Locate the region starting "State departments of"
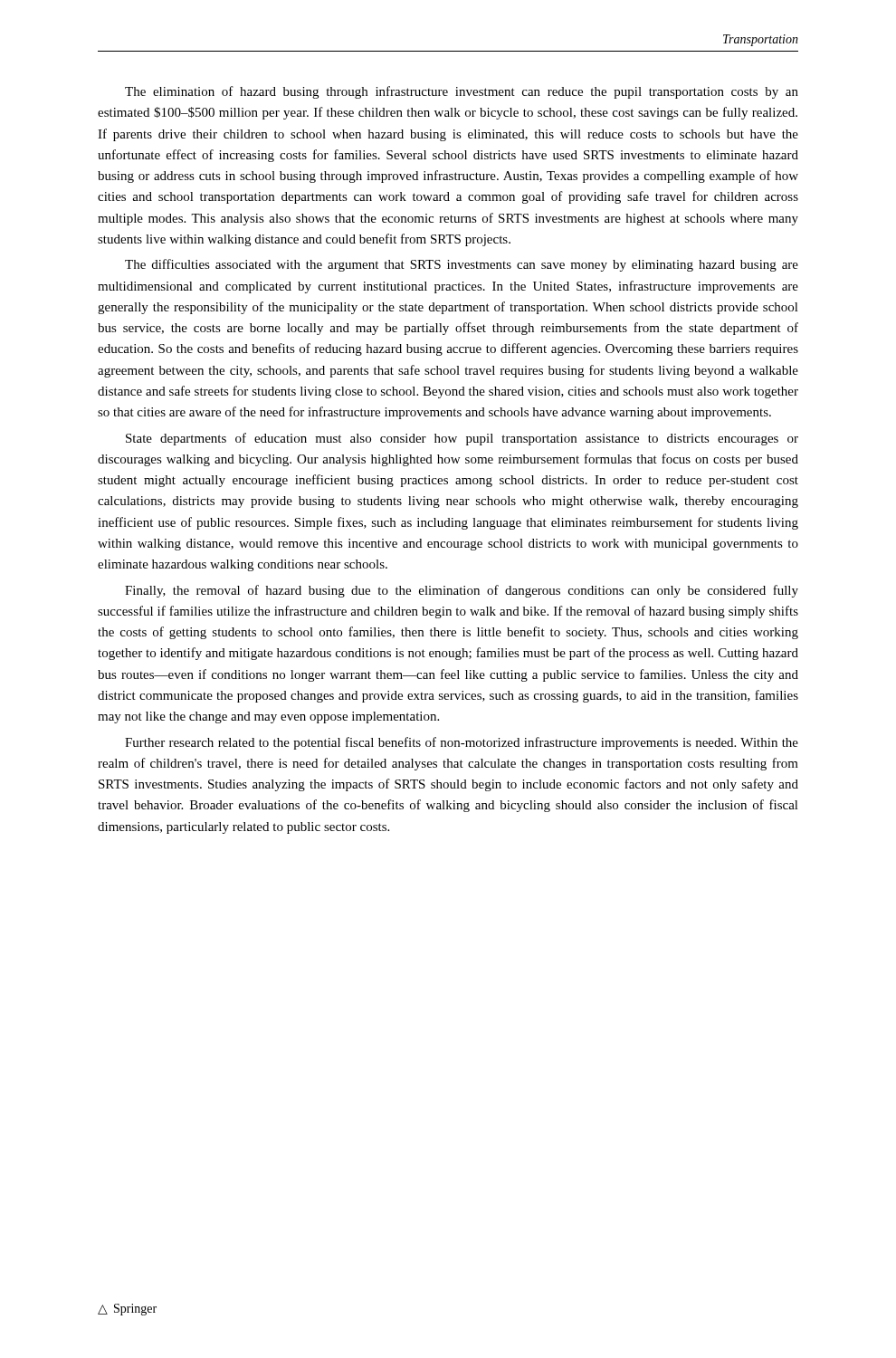 (448, 501)
